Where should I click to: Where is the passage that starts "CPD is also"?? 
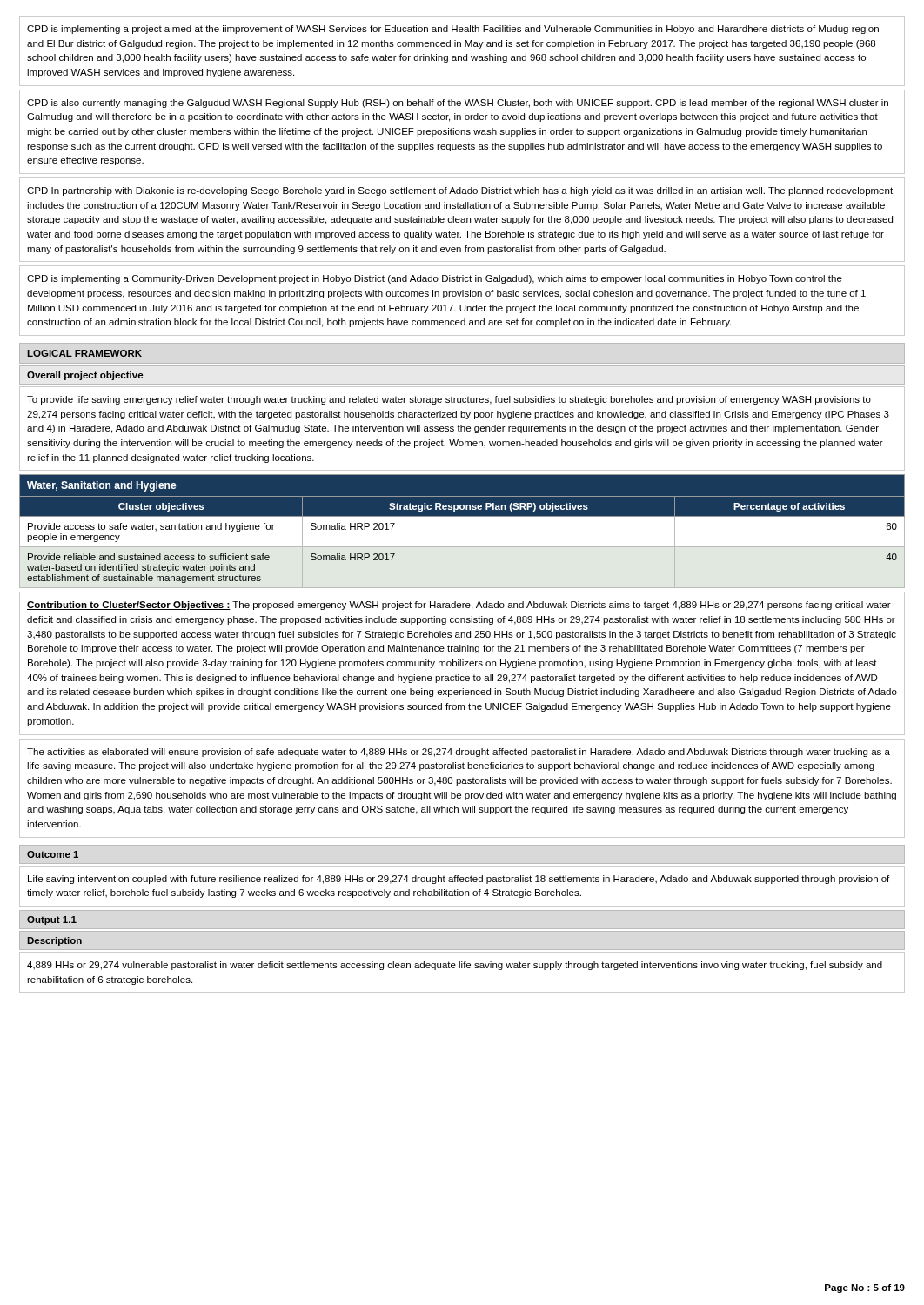(458, 131)
